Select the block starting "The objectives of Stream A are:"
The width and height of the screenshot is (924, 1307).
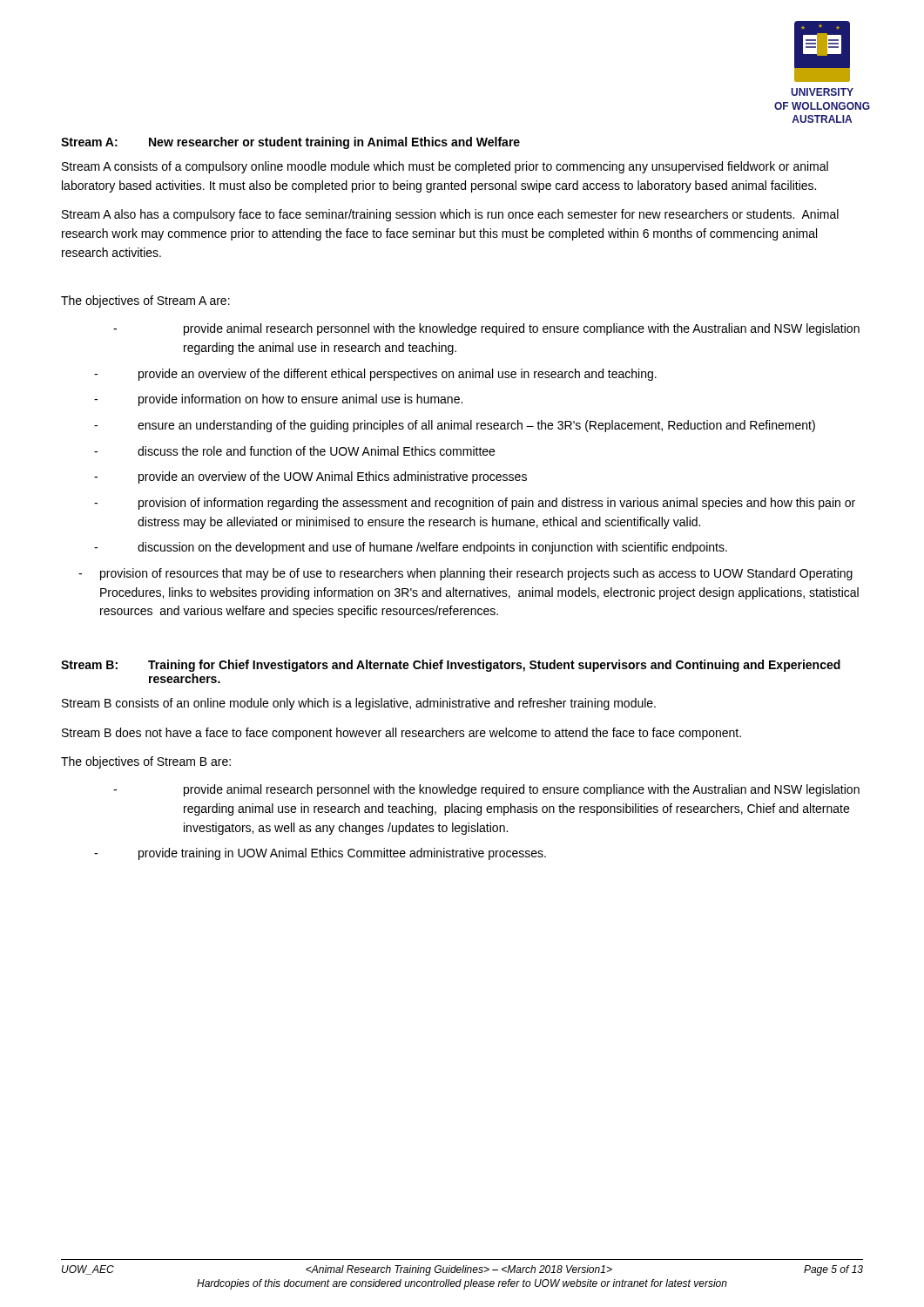pos(146,301)
